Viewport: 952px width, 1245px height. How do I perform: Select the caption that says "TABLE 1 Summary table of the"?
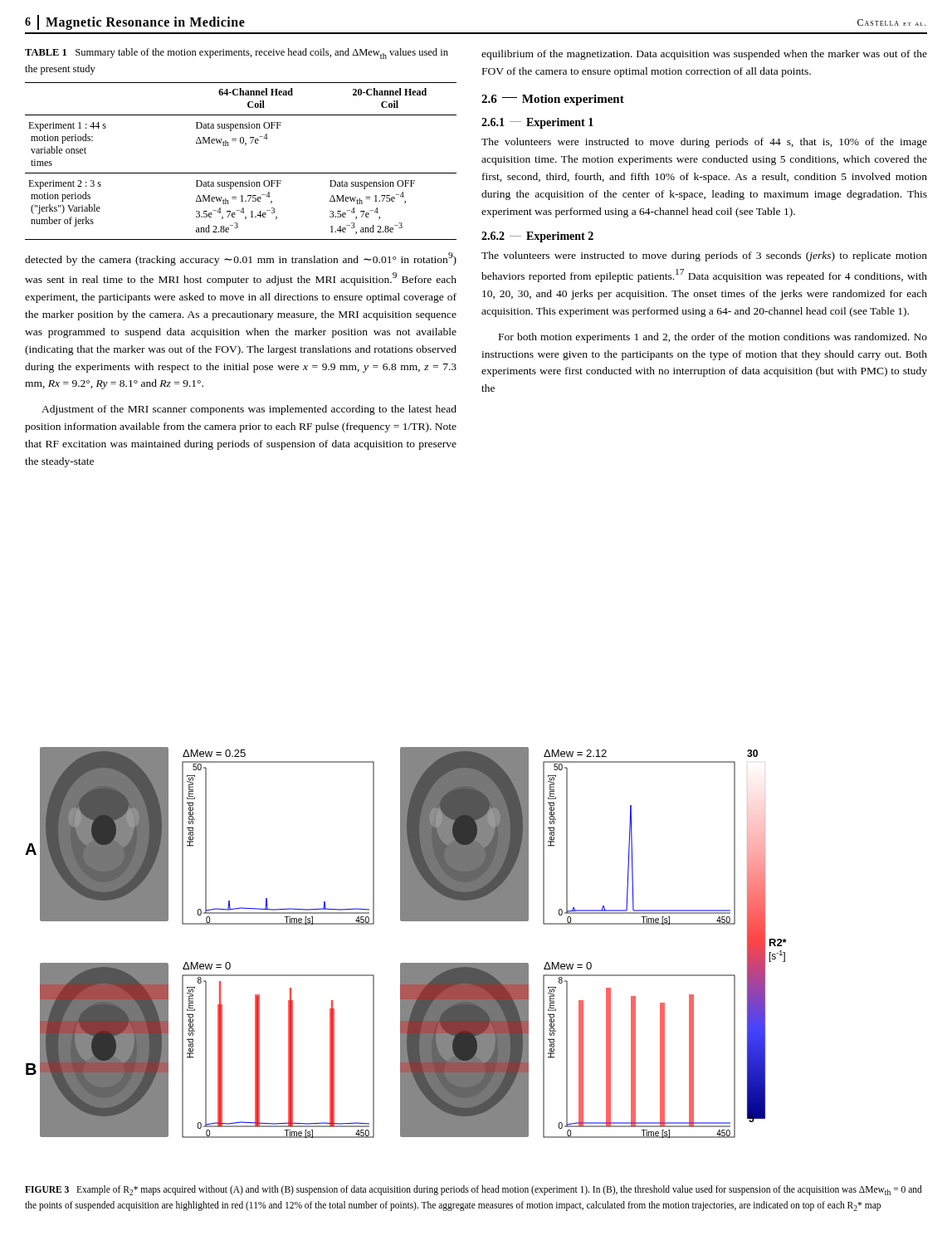(237, 61)
